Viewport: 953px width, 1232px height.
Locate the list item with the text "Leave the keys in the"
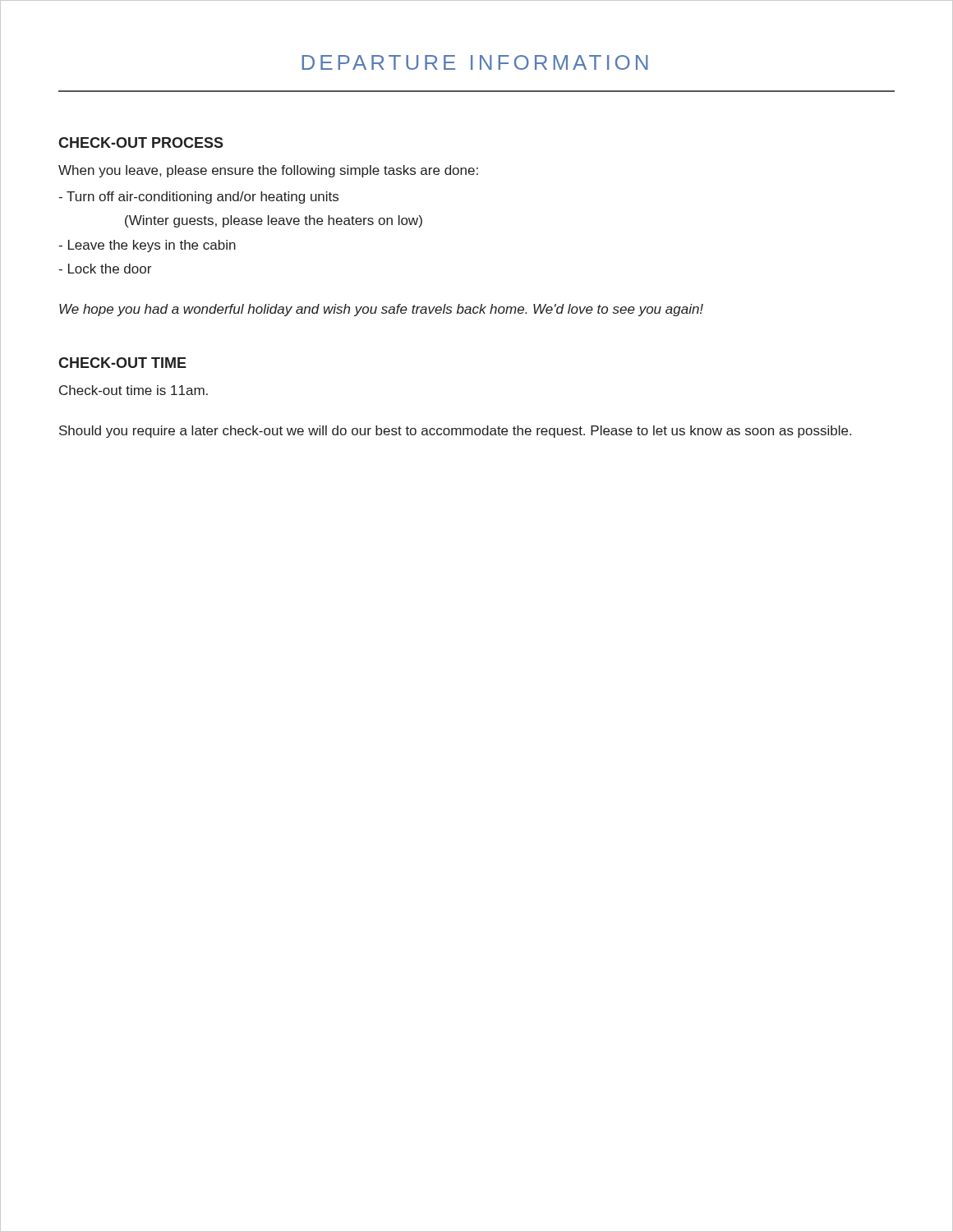[147, 245]
